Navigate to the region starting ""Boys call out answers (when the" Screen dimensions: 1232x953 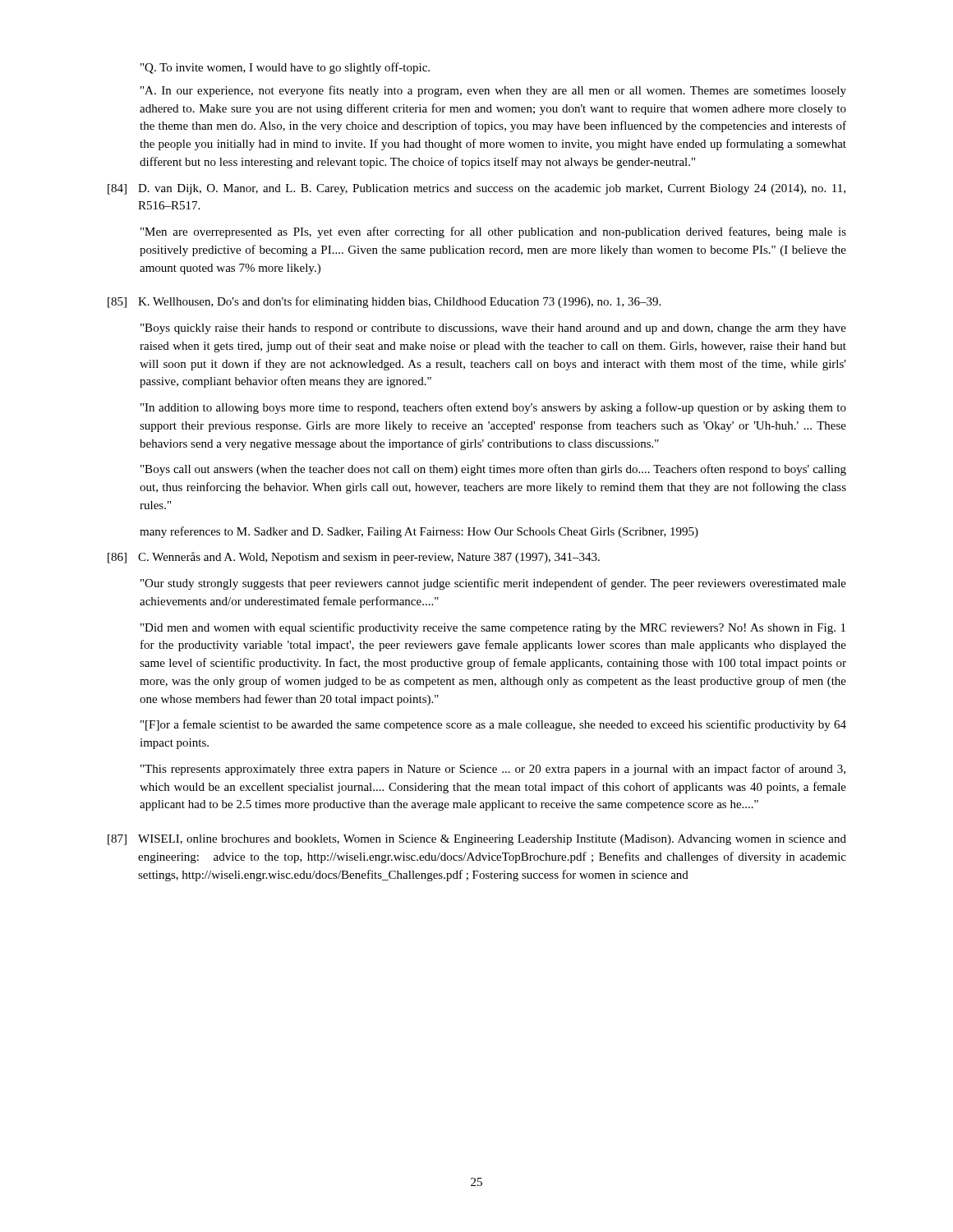[x=493, y=487]
